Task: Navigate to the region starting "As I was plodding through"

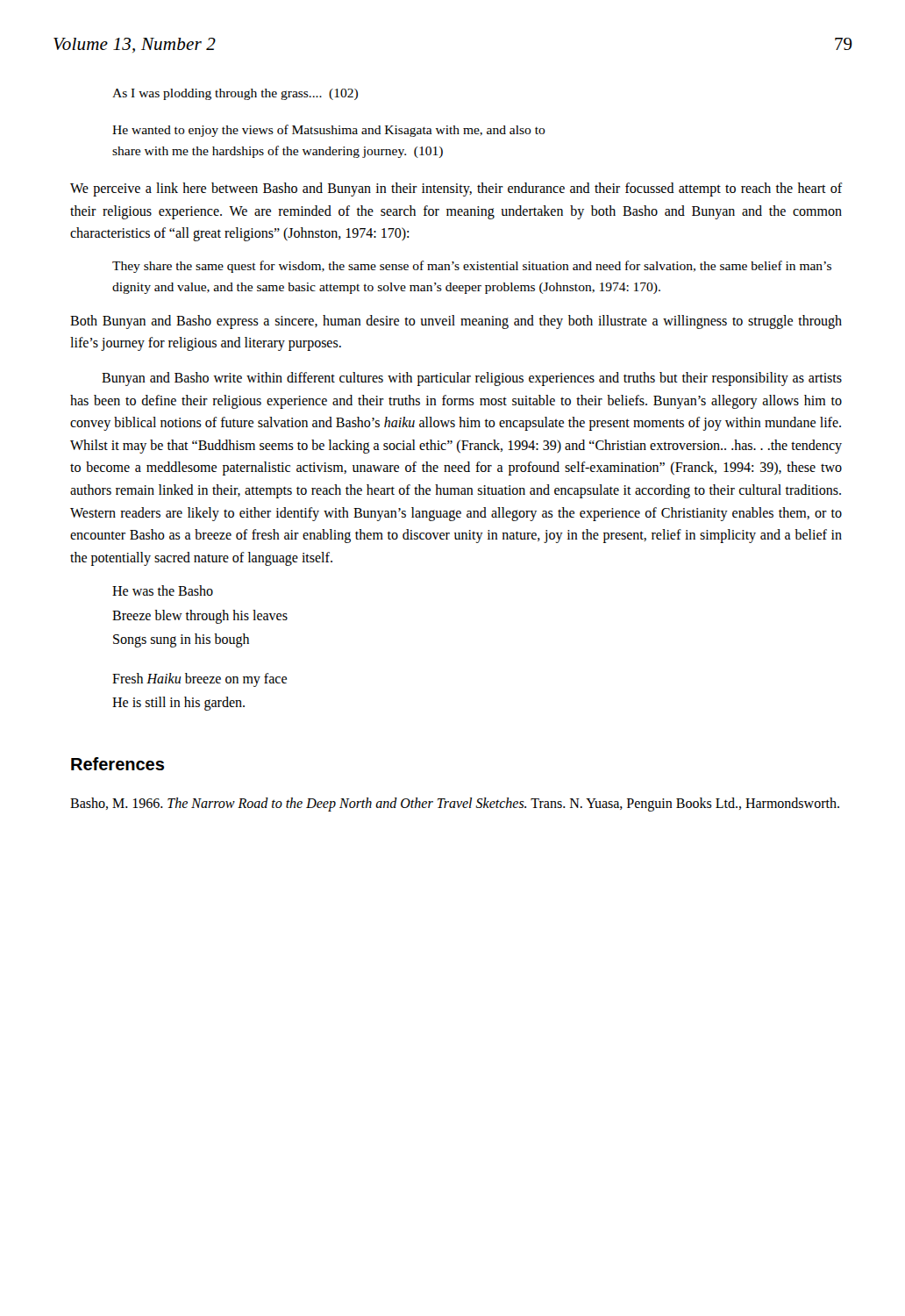Action: (235, 93)
